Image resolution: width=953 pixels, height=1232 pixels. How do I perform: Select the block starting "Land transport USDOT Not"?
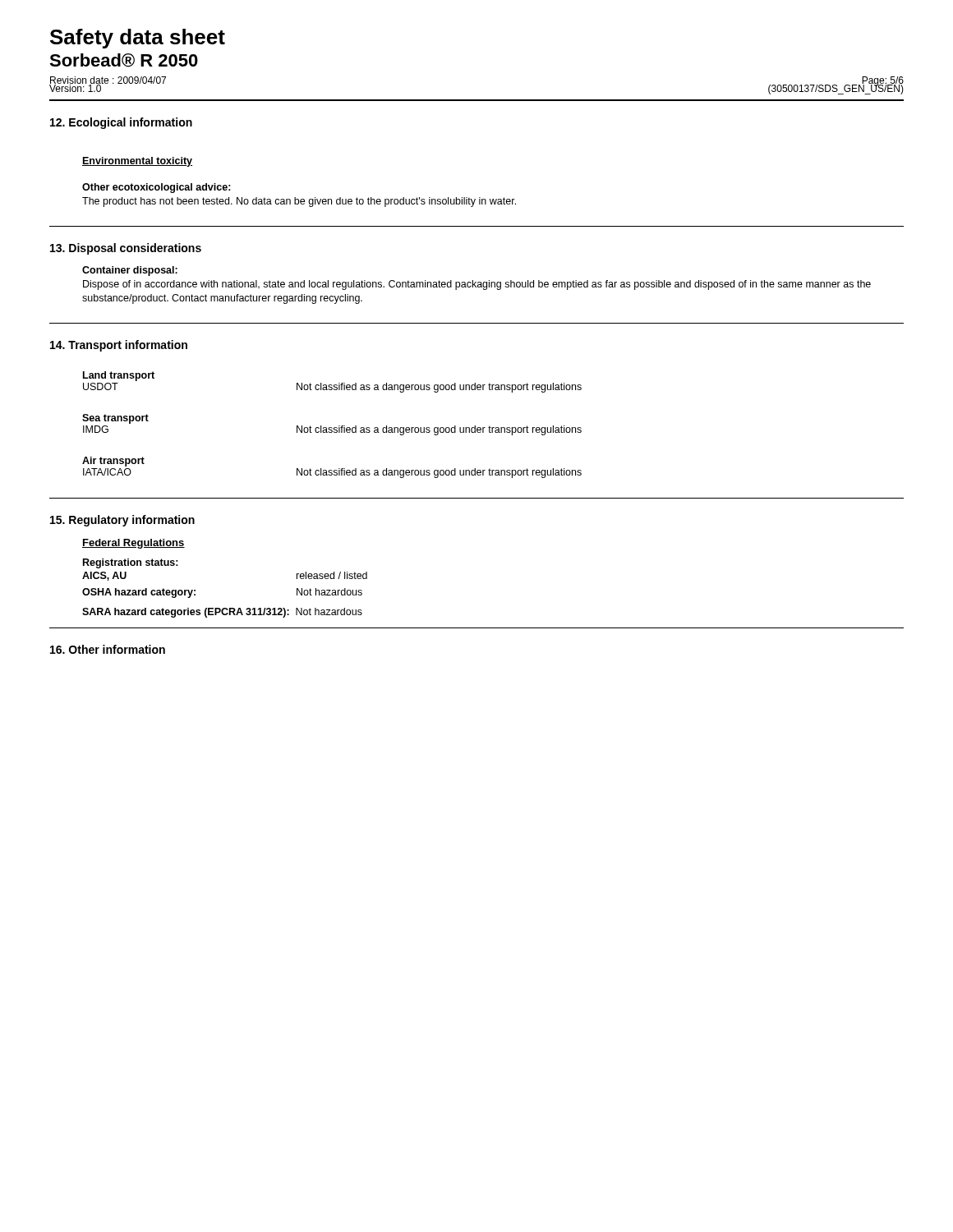pos(332,381)
